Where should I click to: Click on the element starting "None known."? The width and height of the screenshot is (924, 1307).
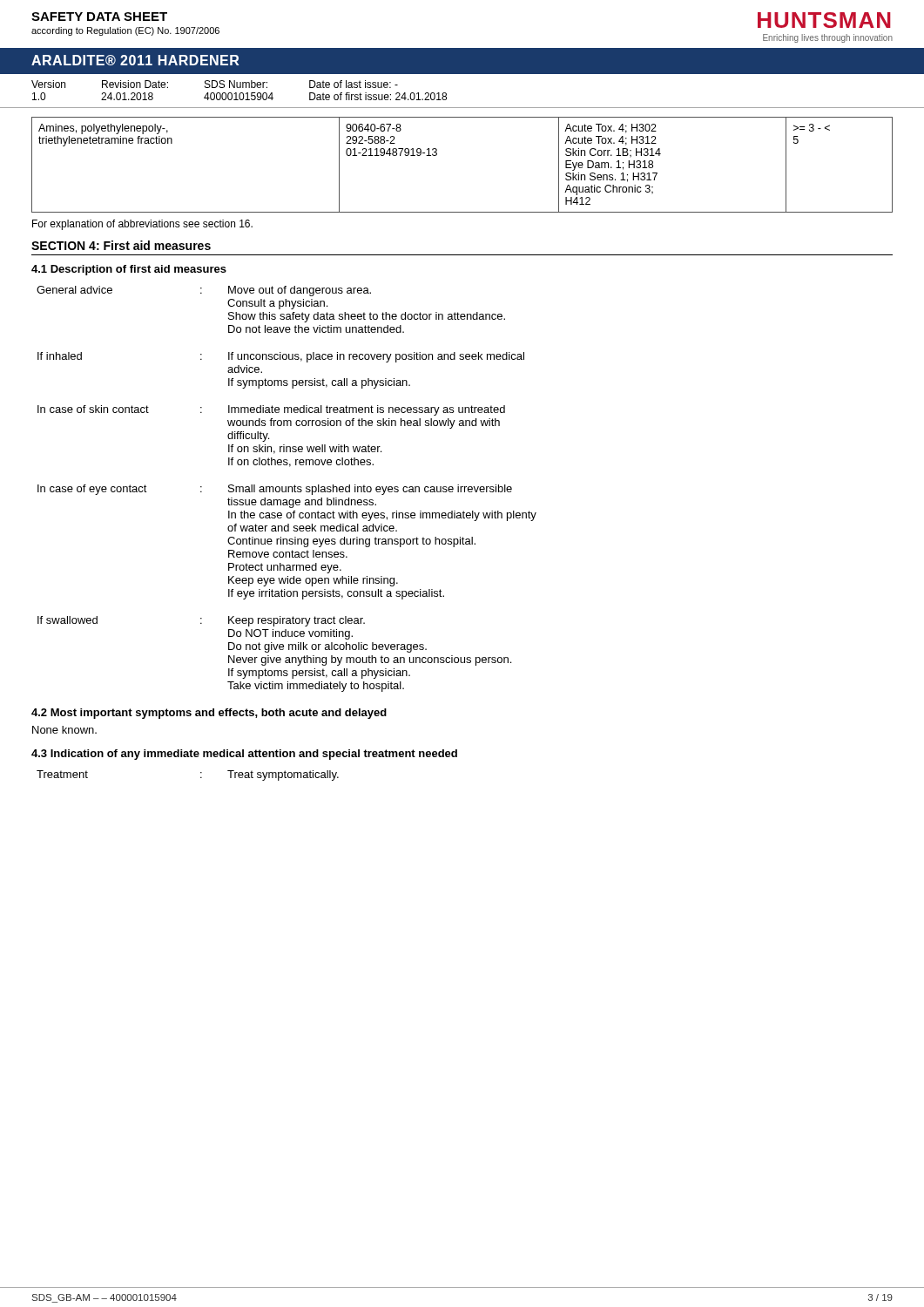(x=64, y=730)
